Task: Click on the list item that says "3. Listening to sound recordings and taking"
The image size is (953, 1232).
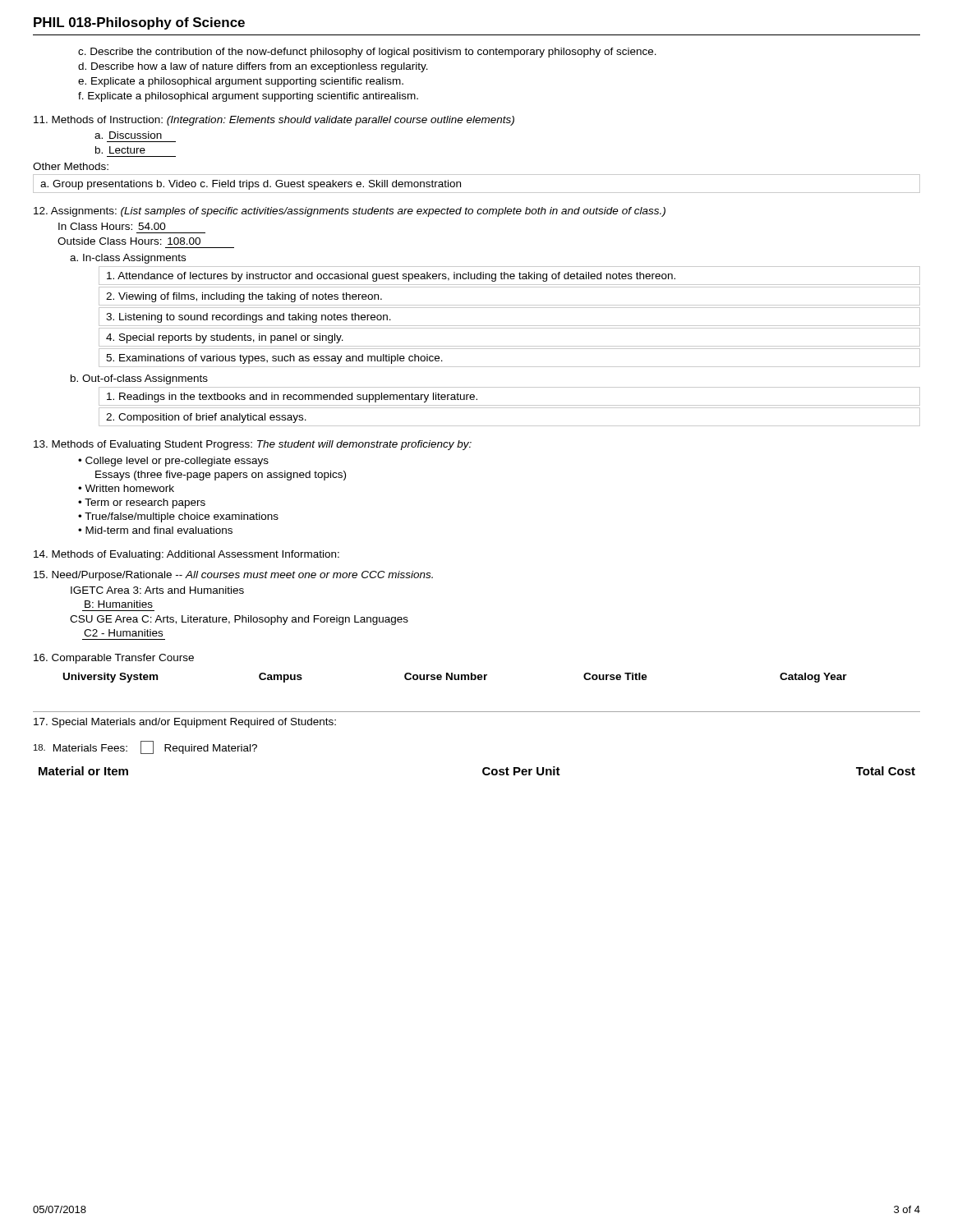Action: (249, 317)
